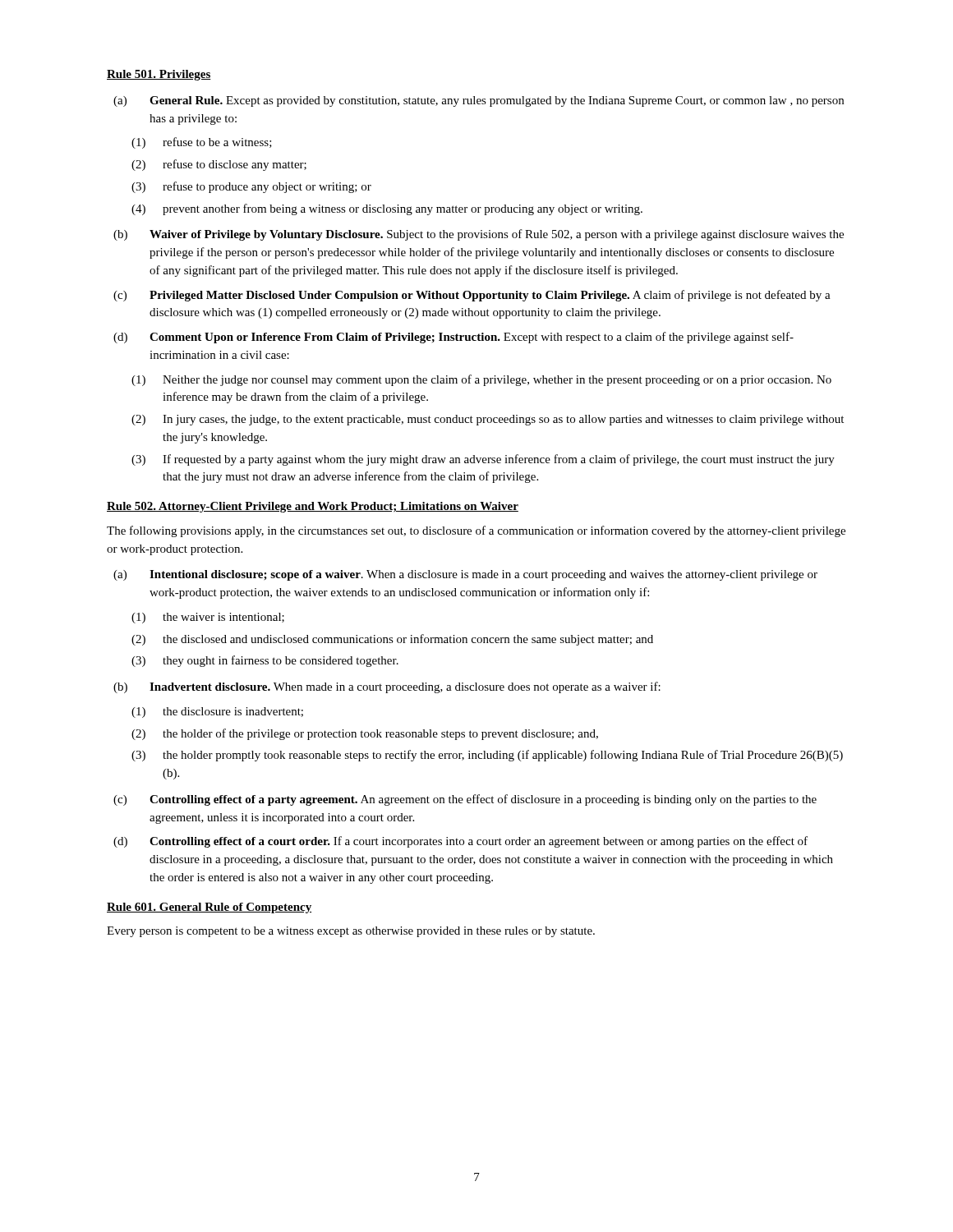953x1232 pixels.
Task: Locate the list item that says "(1) Neither the judge nor counsel"
Action: click(x=489, y=389)
